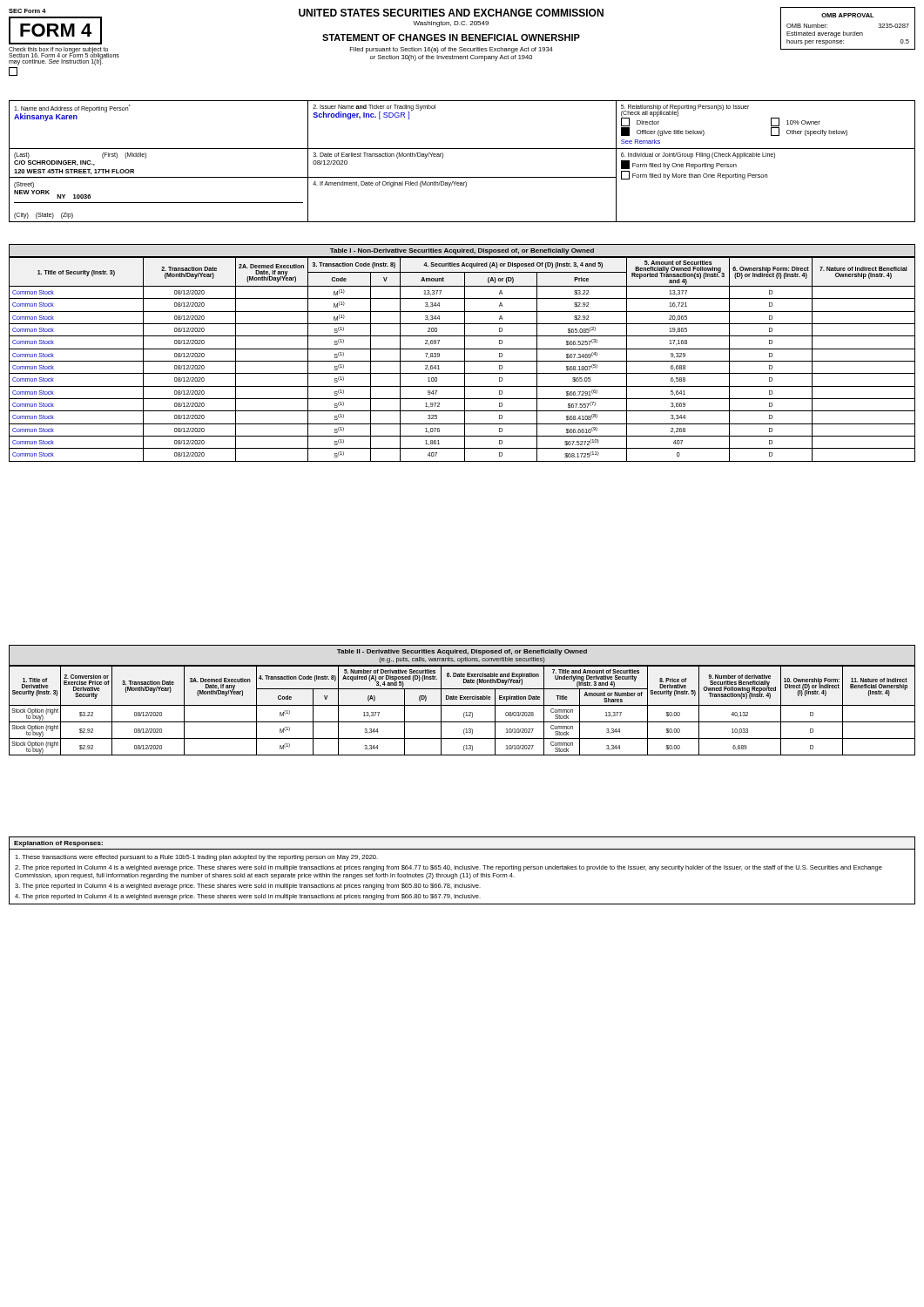Navigate to the element starting "2. The price"
924x1307 pixels.
448,871
